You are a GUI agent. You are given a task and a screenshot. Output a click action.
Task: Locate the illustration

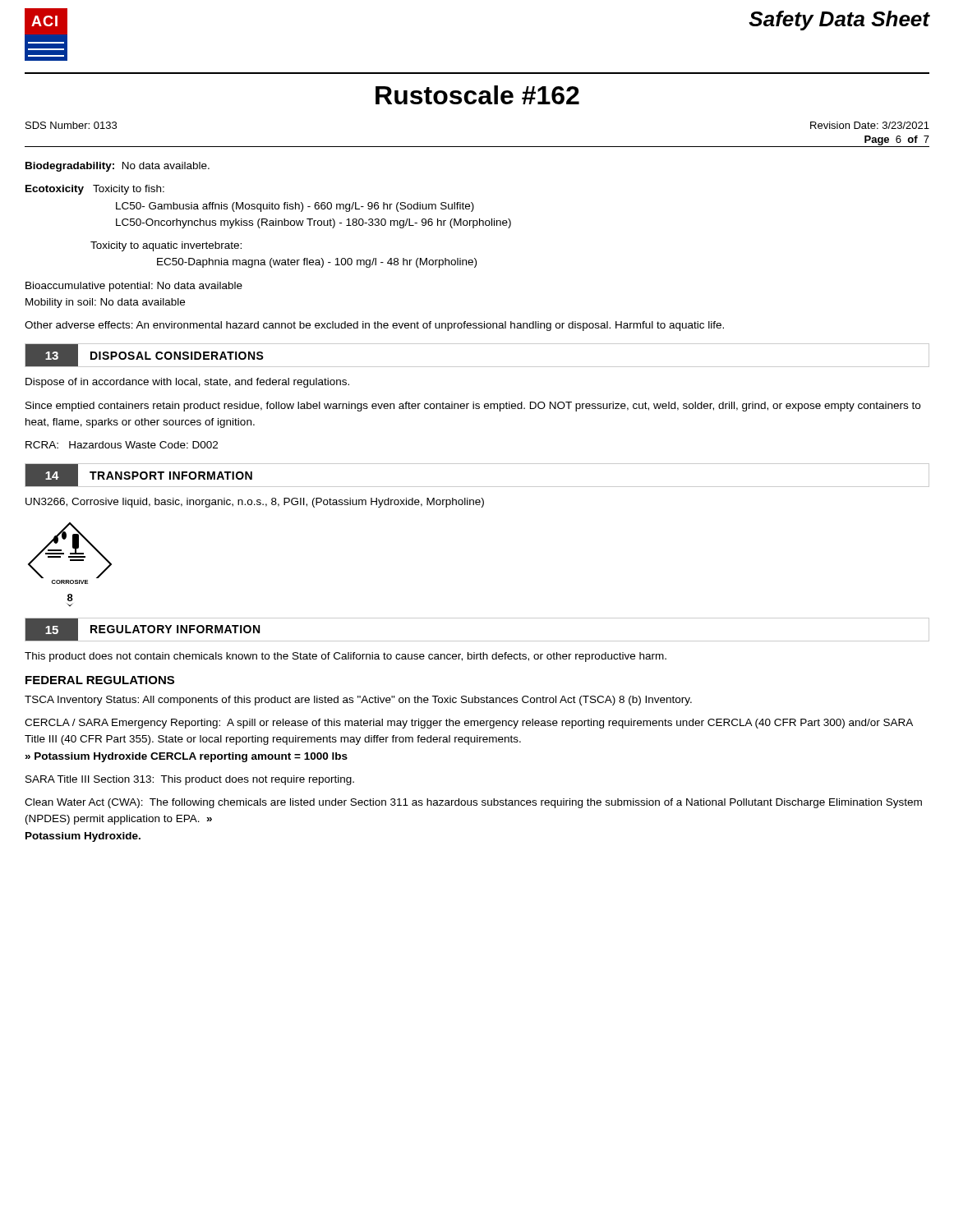(x=70, y=564)
